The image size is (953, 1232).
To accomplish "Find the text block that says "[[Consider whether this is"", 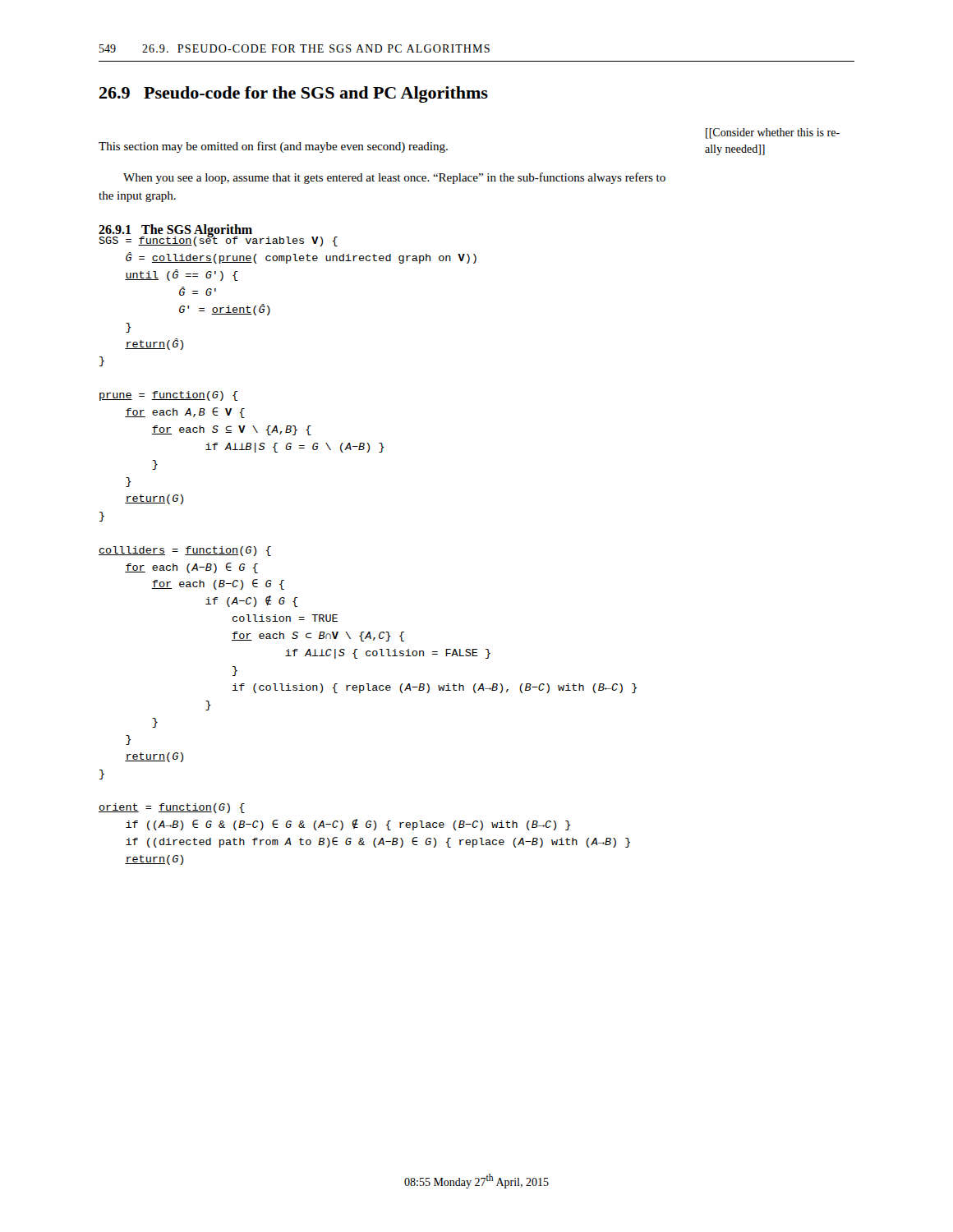I will pos(772,141).
